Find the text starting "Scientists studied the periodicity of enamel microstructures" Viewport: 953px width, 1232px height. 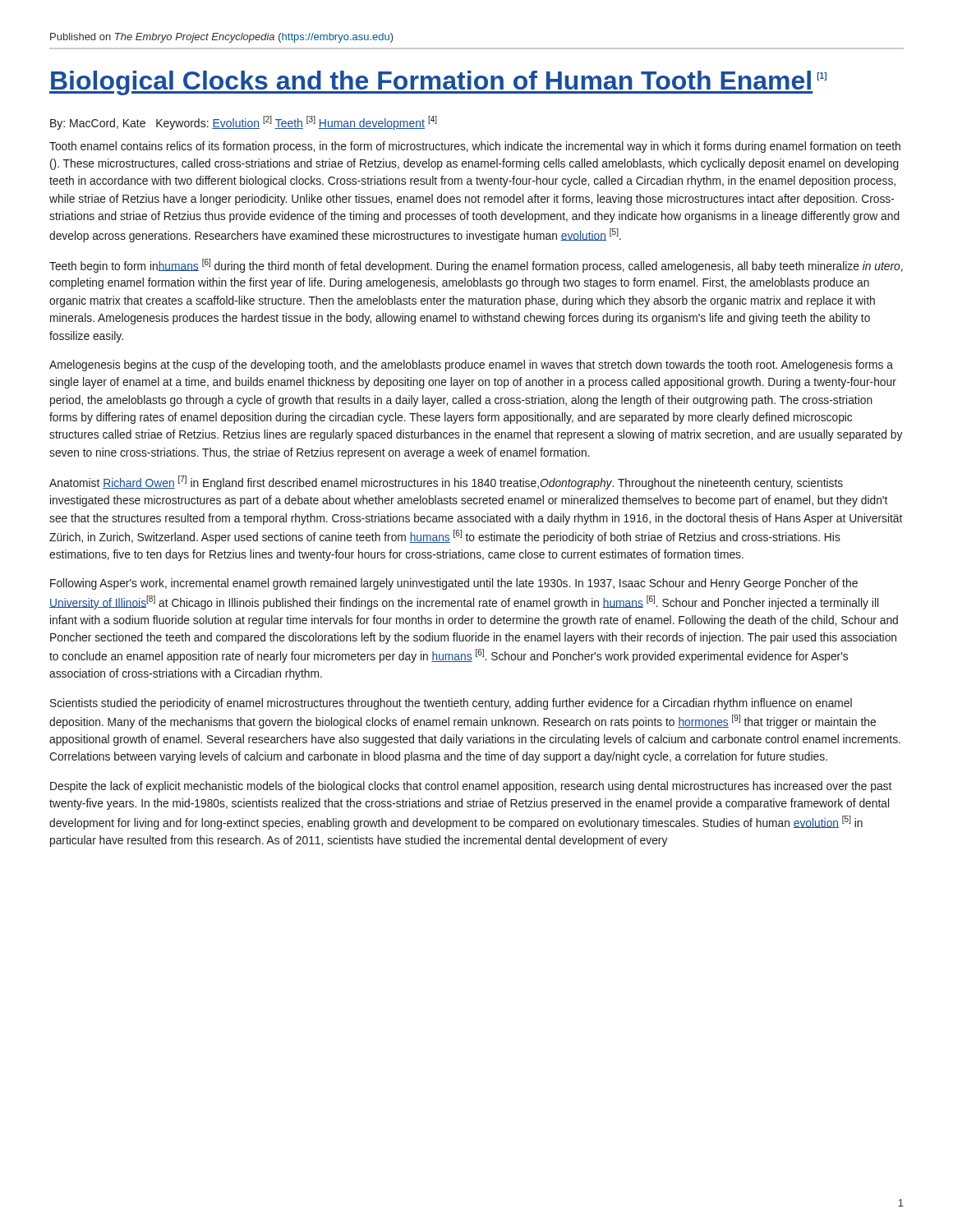pyautogui.click(x=475, y=730)
